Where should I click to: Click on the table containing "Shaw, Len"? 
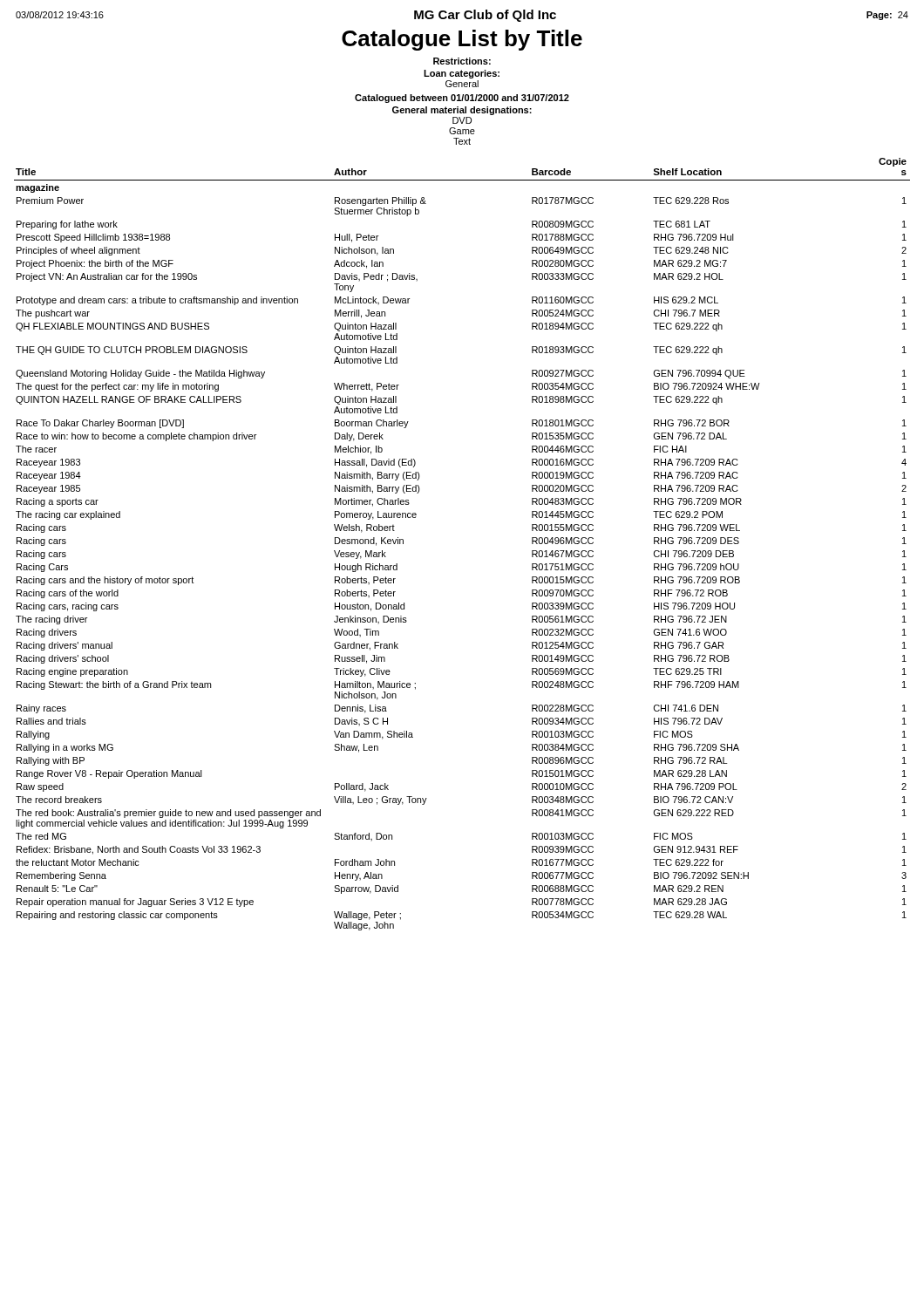click(x=462, y=541)
